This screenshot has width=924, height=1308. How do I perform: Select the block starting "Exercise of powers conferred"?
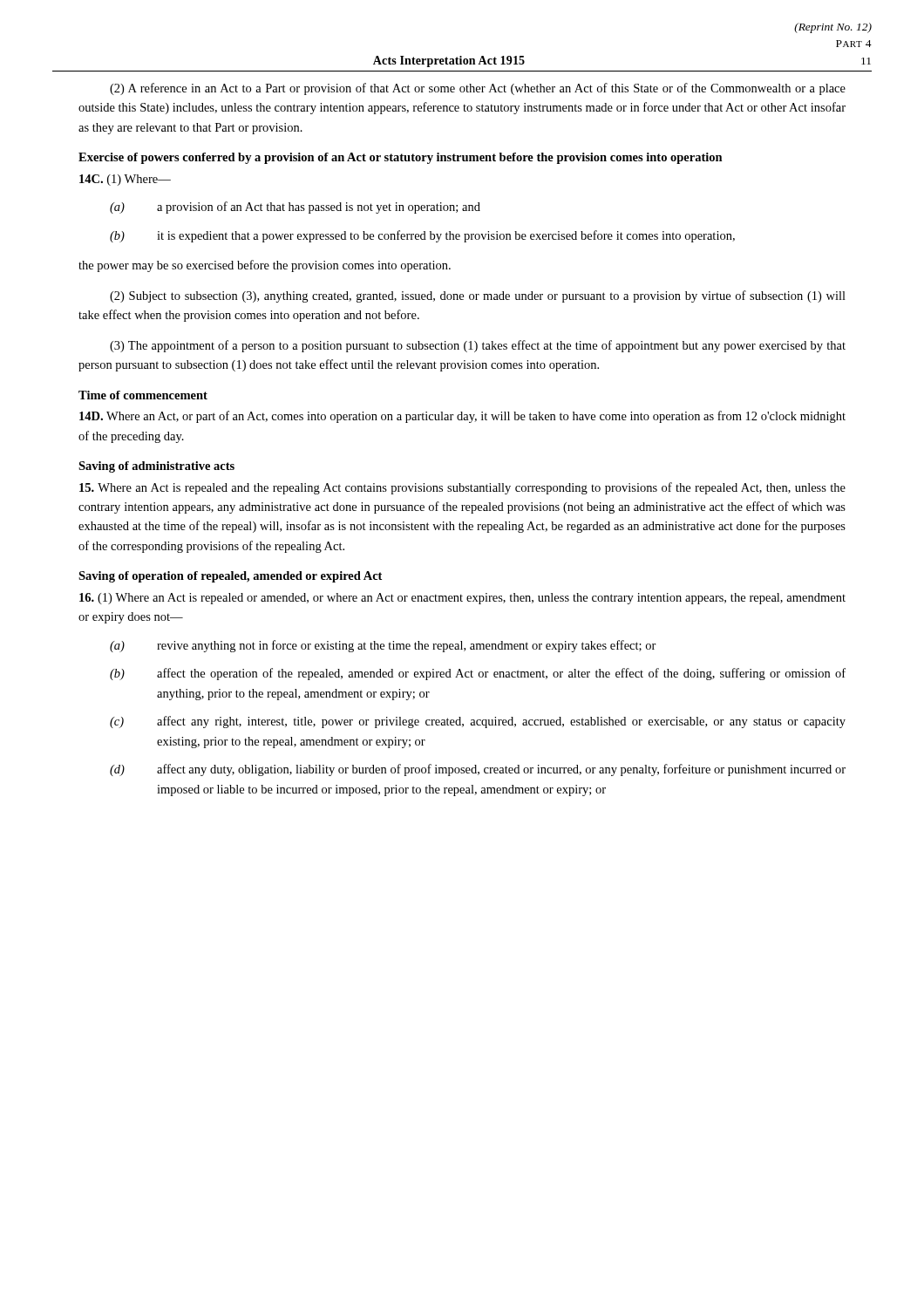[x=400, y=157]
